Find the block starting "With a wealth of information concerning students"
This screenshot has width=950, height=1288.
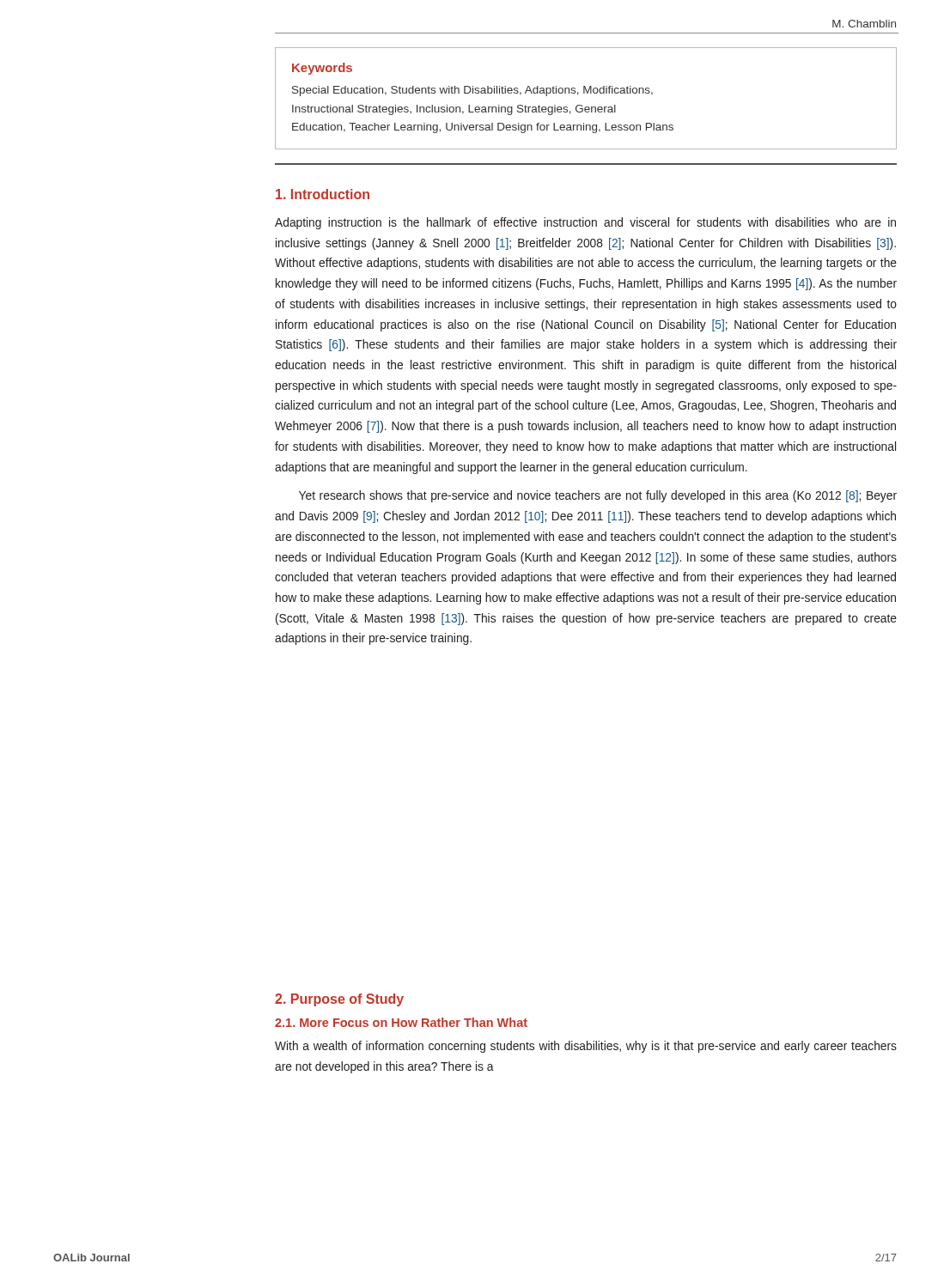586,1057
